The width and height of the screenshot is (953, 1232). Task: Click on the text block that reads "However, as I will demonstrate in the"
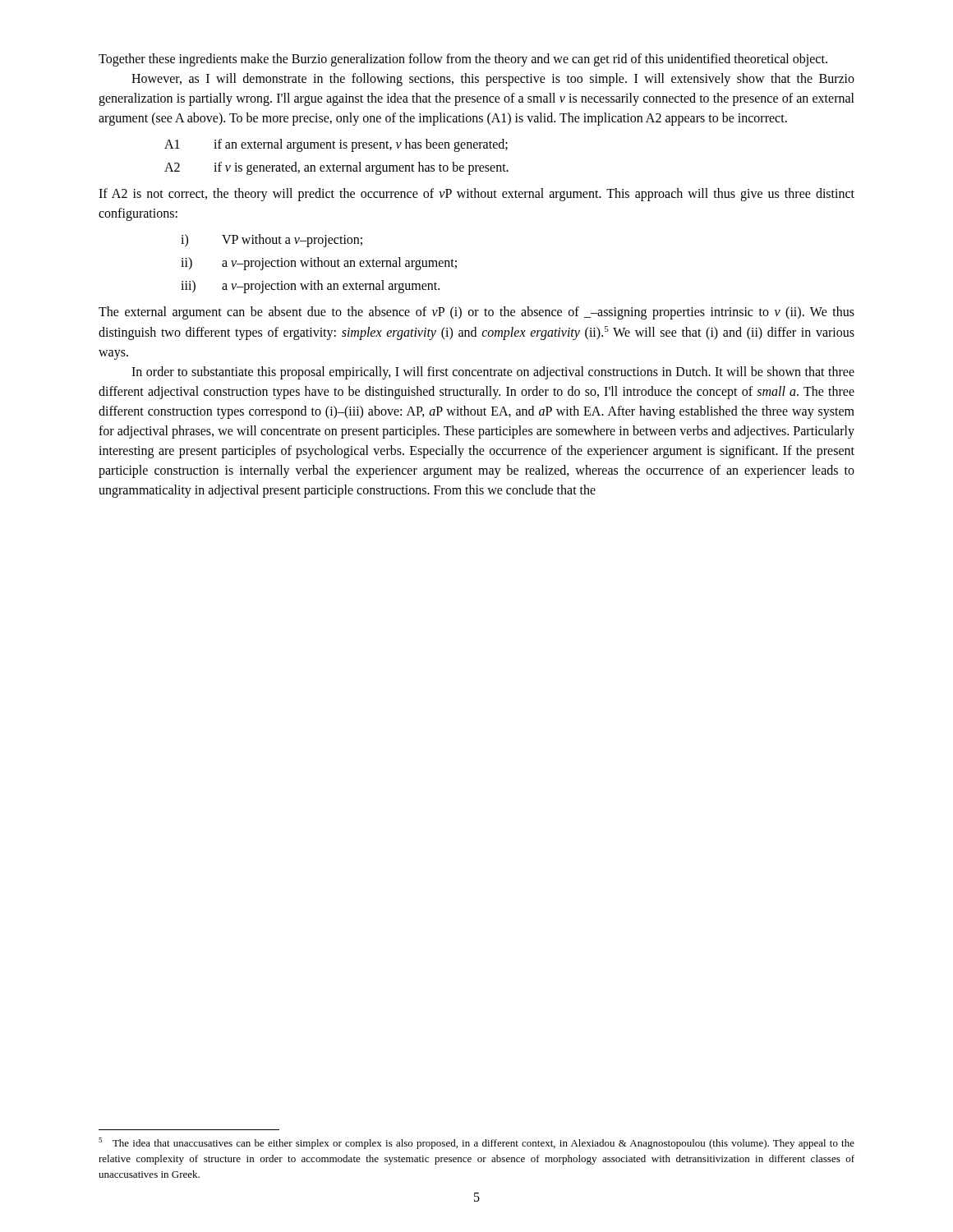476,99
